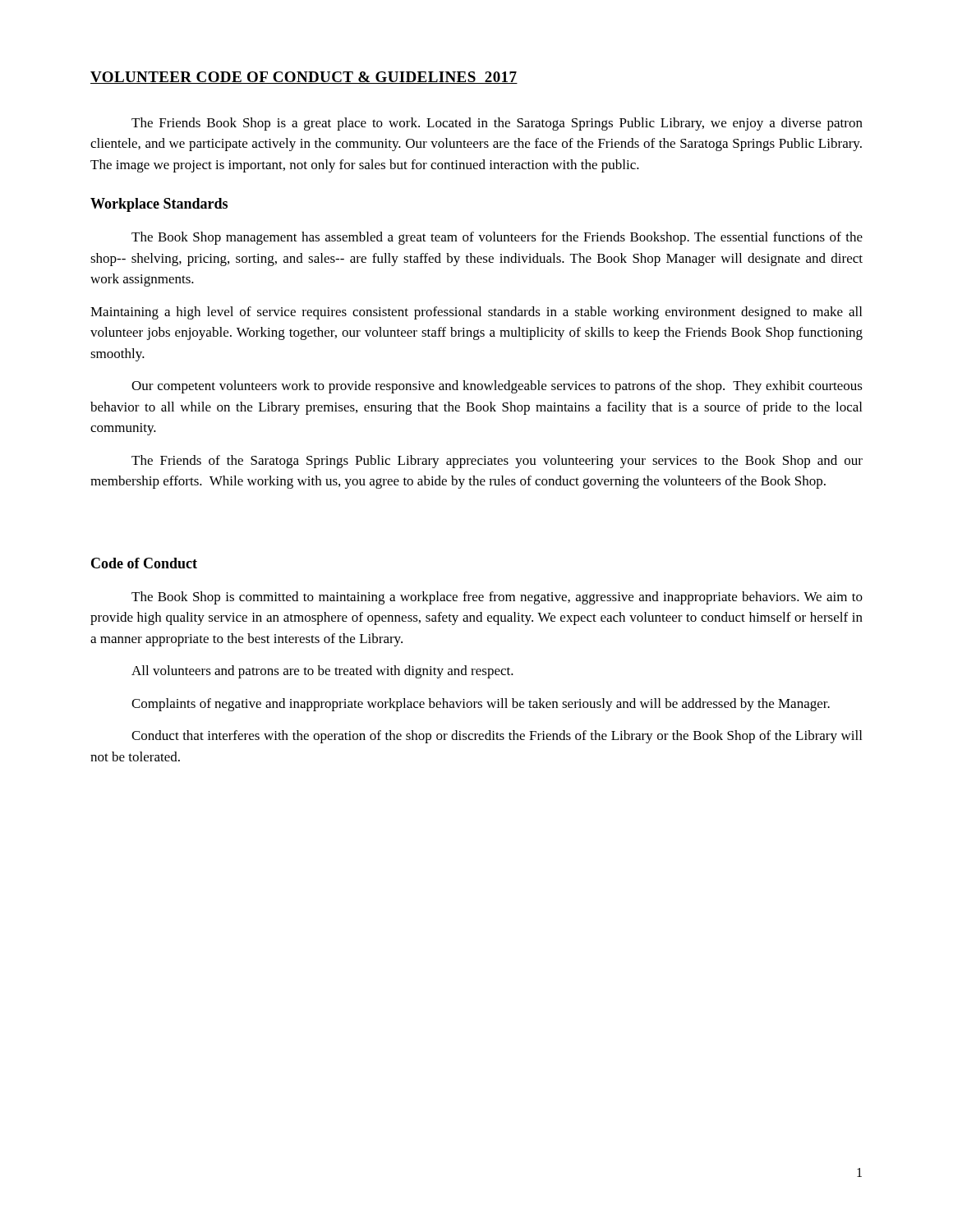Navigate to the element starting "Workplace Standards"
This screenshot has height=1232, width=953.
tap(159, 204)
